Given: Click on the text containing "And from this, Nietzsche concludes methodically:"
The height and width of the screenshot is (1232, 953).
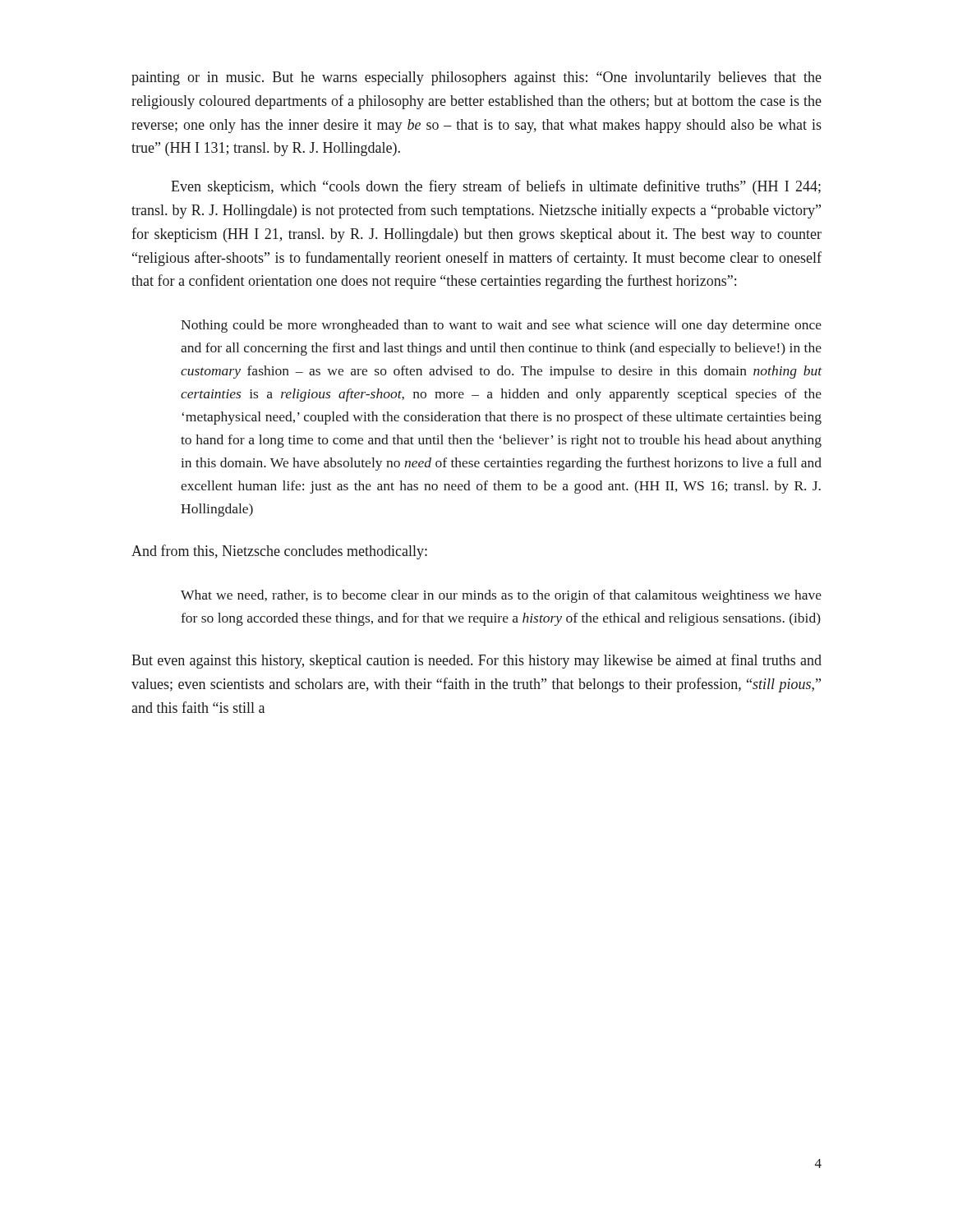Looking at the screenshot, I should click(280, 551).
